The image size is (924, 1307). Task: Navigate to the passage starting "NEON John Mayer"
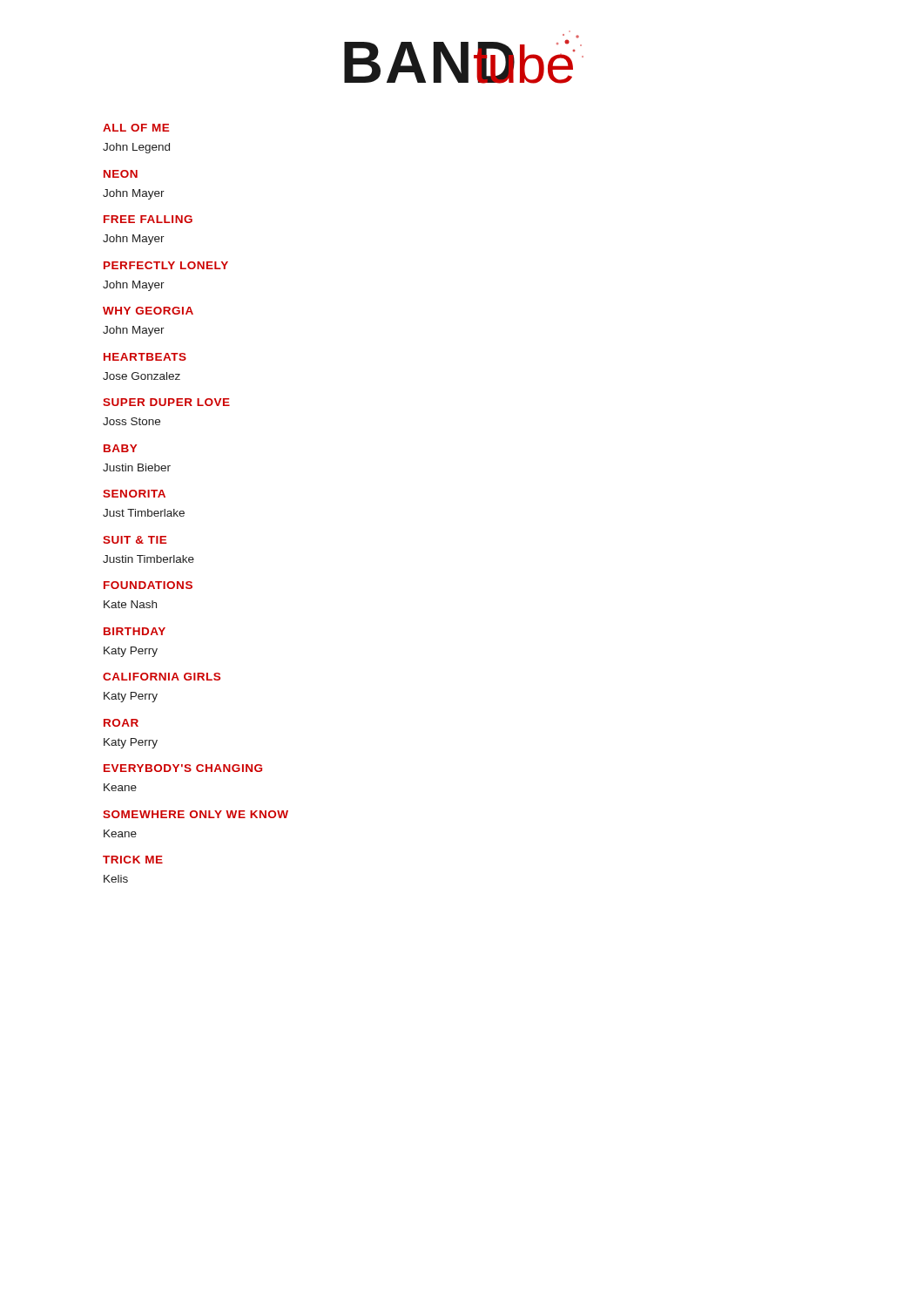[x=121, y=174]
